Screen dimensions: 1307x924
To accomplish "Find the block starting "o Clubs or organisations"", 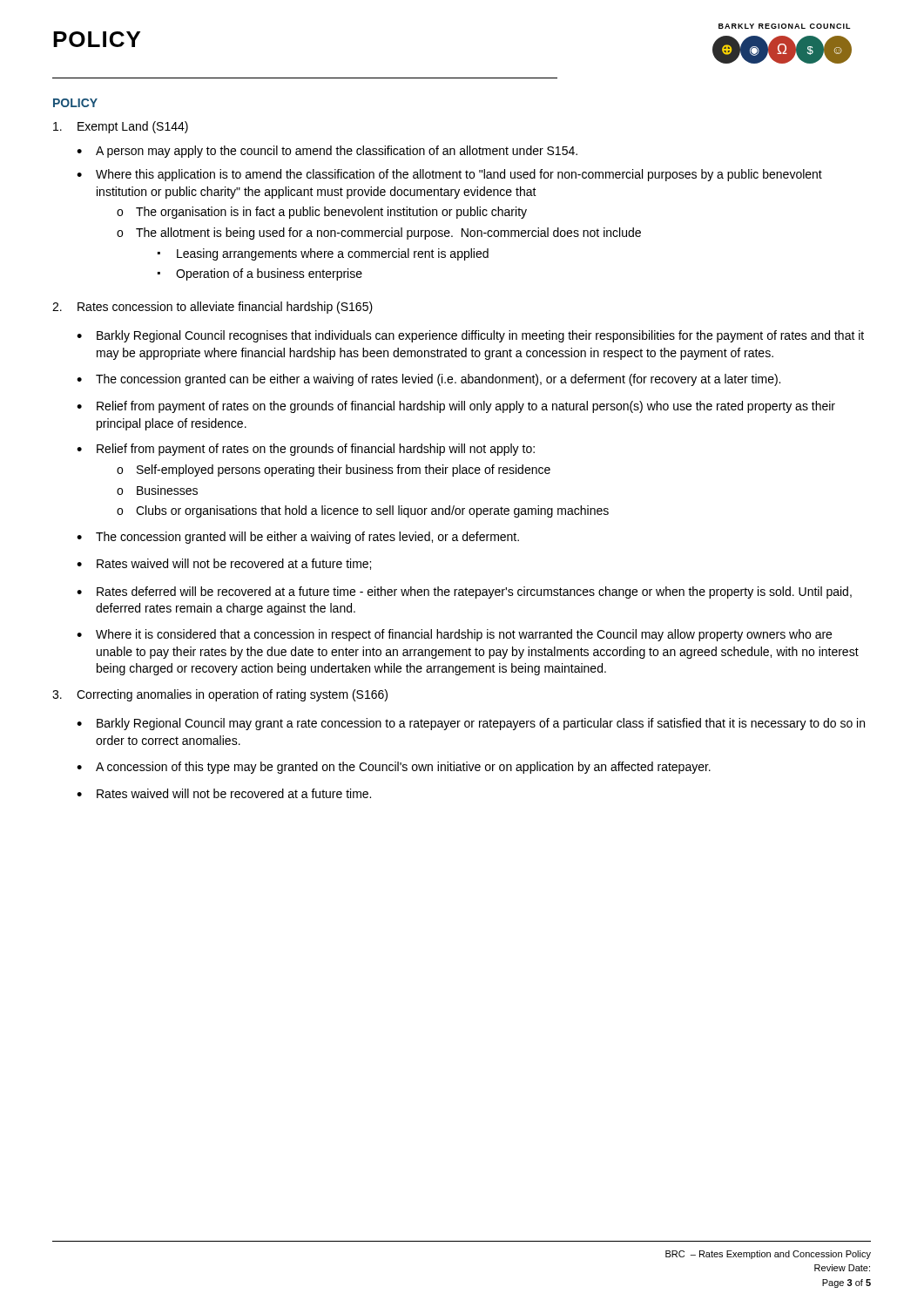I will [363, 511].
